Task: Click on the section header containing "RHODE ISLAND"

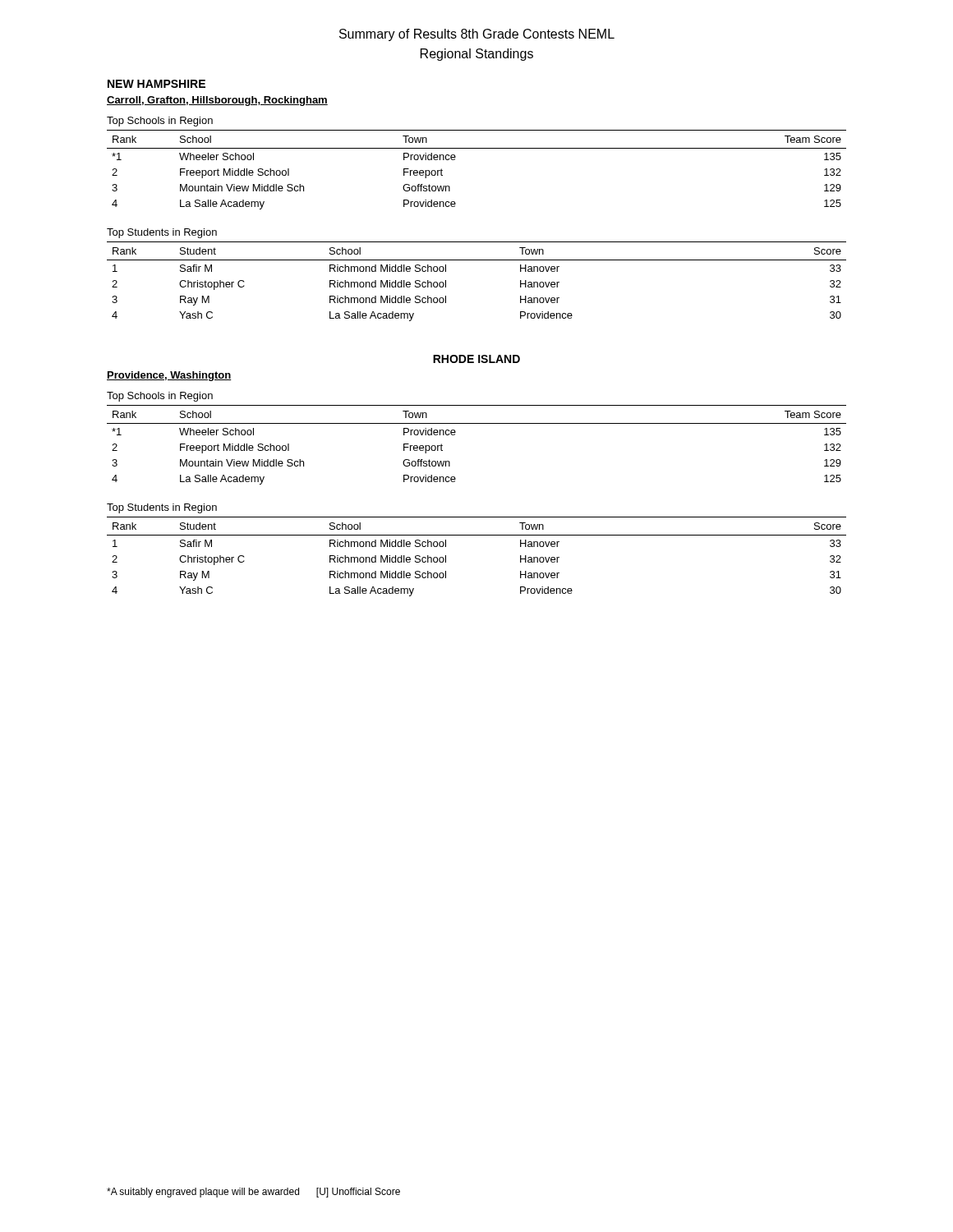Action: [x=476, y=359]
